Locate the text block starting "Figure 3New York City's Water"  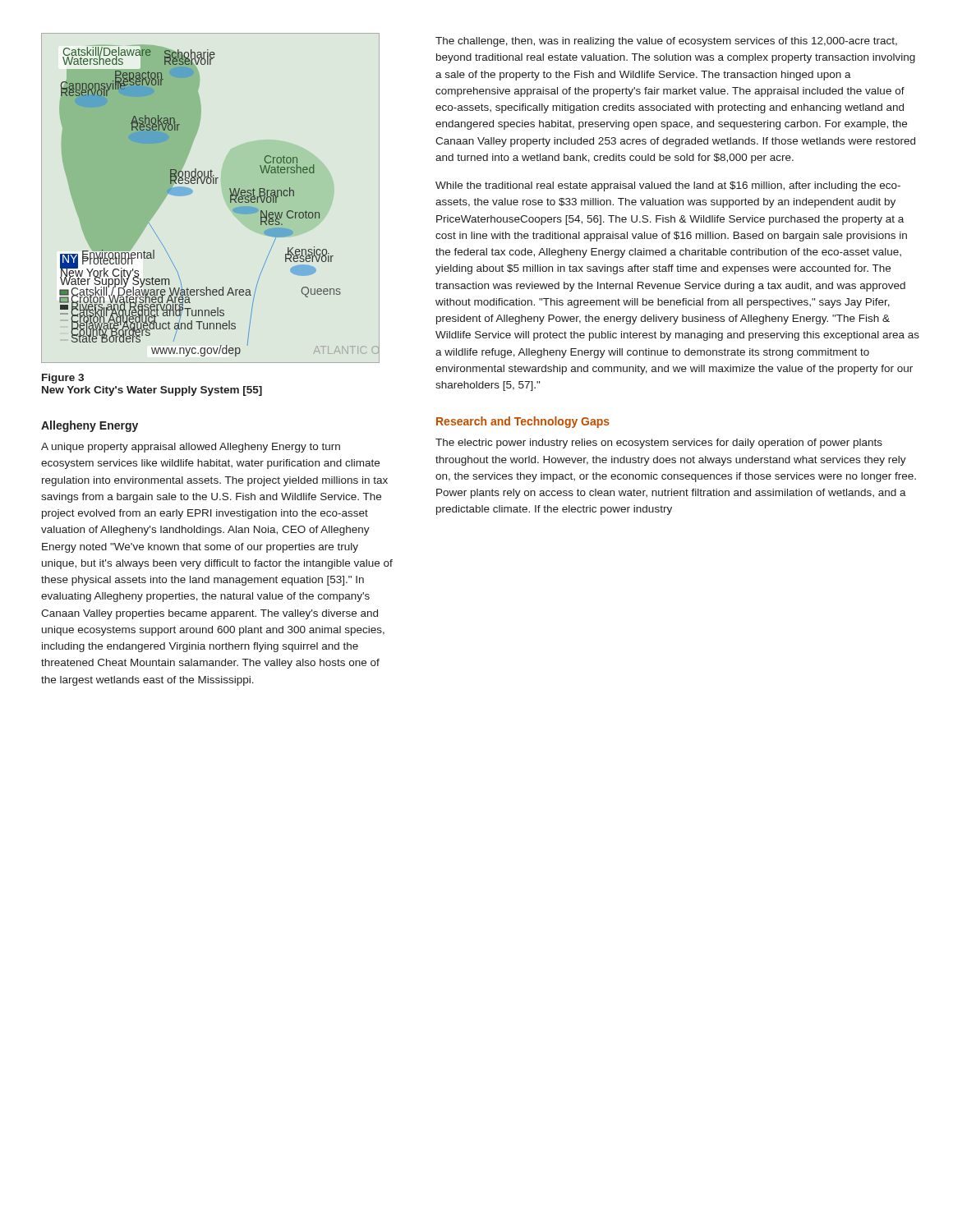point(218,384)
